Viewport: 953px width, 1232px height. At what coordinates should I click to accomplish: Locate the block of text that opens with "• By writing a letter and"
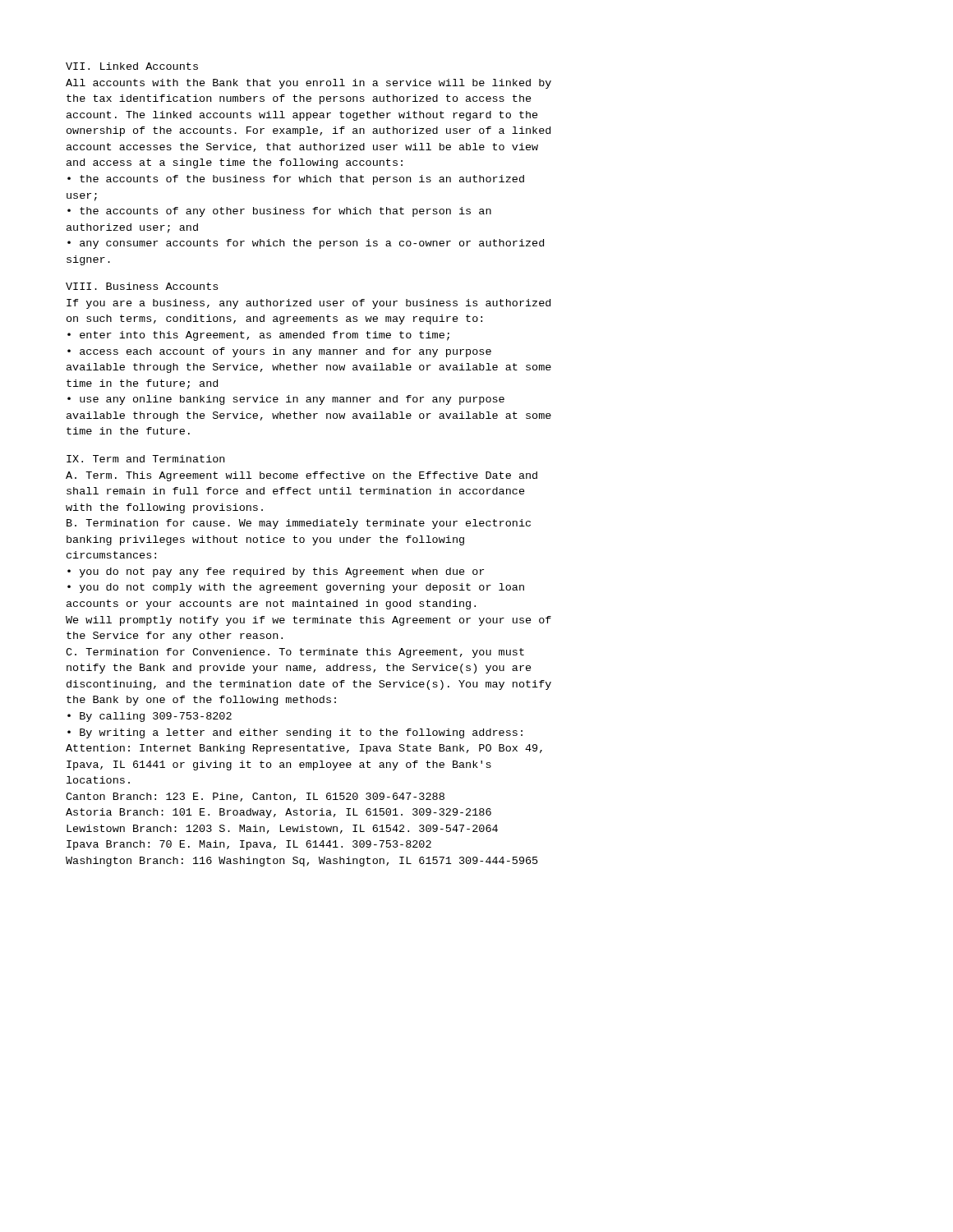pyautogui.click(x=305, y=757)
